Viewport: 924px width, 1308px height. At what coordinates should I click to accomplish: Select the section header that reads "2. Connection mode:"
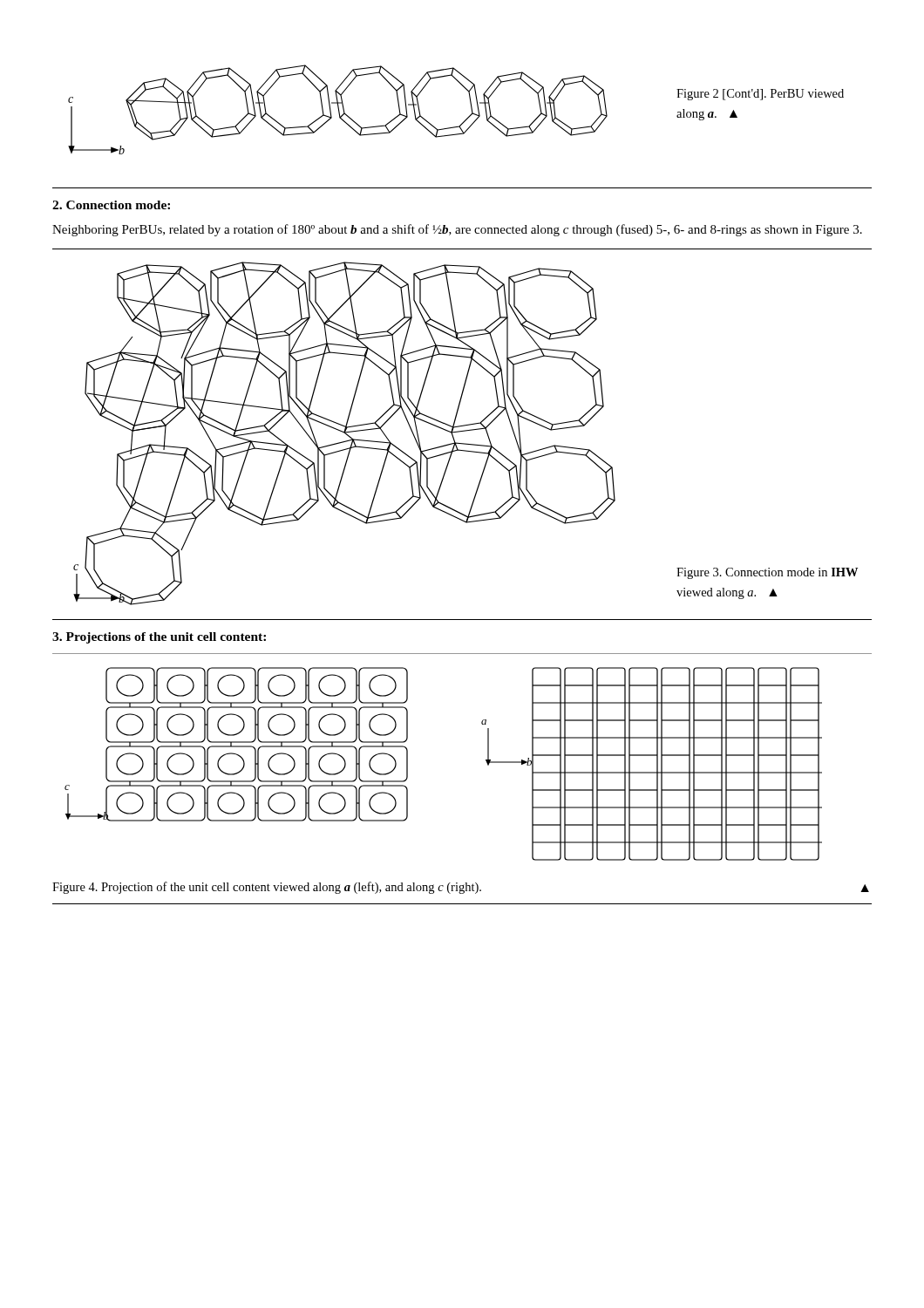112,205
